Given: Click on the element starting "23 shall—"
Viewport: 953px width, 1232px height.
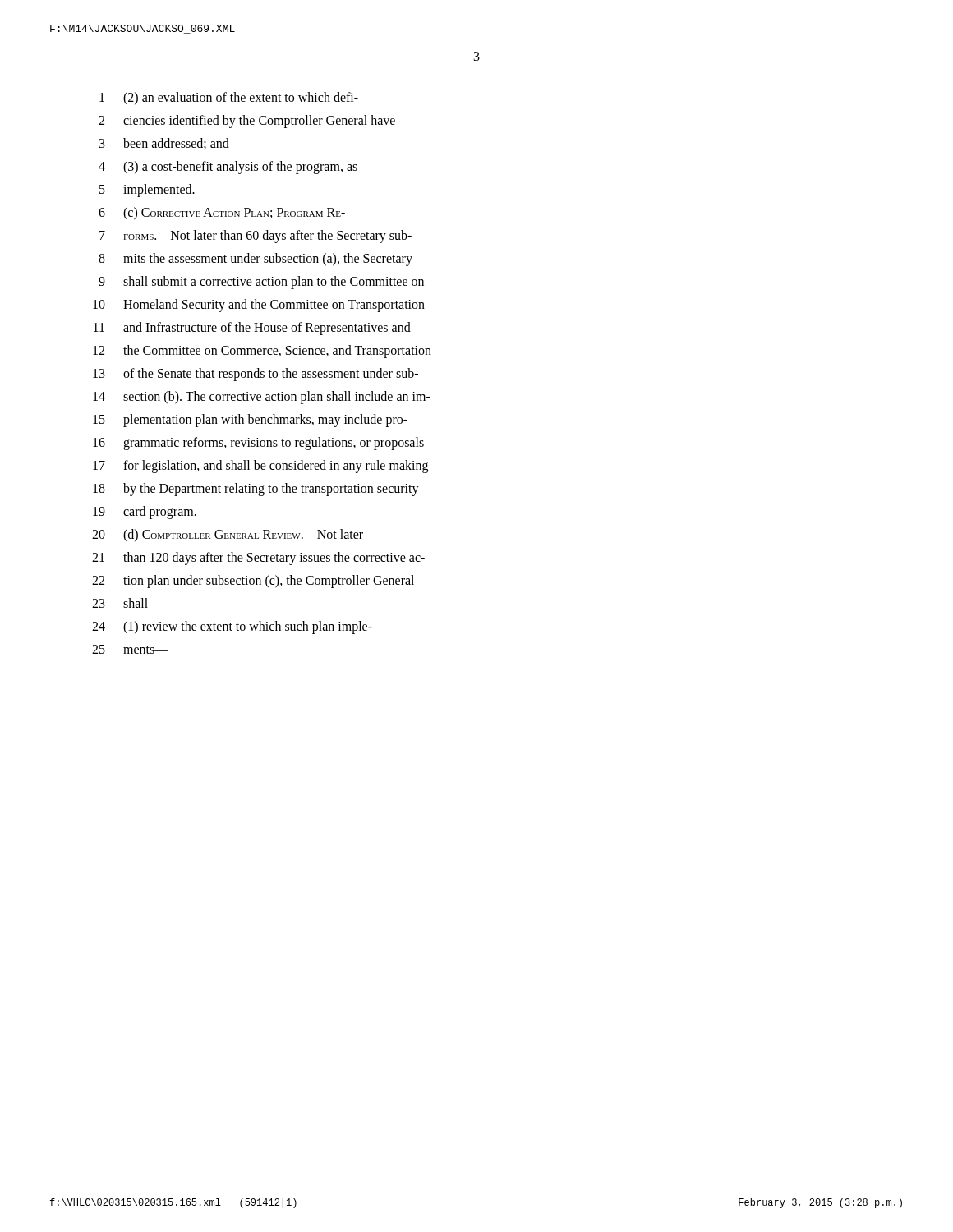Looking at the screenshot, I should [x=127, y=603].
